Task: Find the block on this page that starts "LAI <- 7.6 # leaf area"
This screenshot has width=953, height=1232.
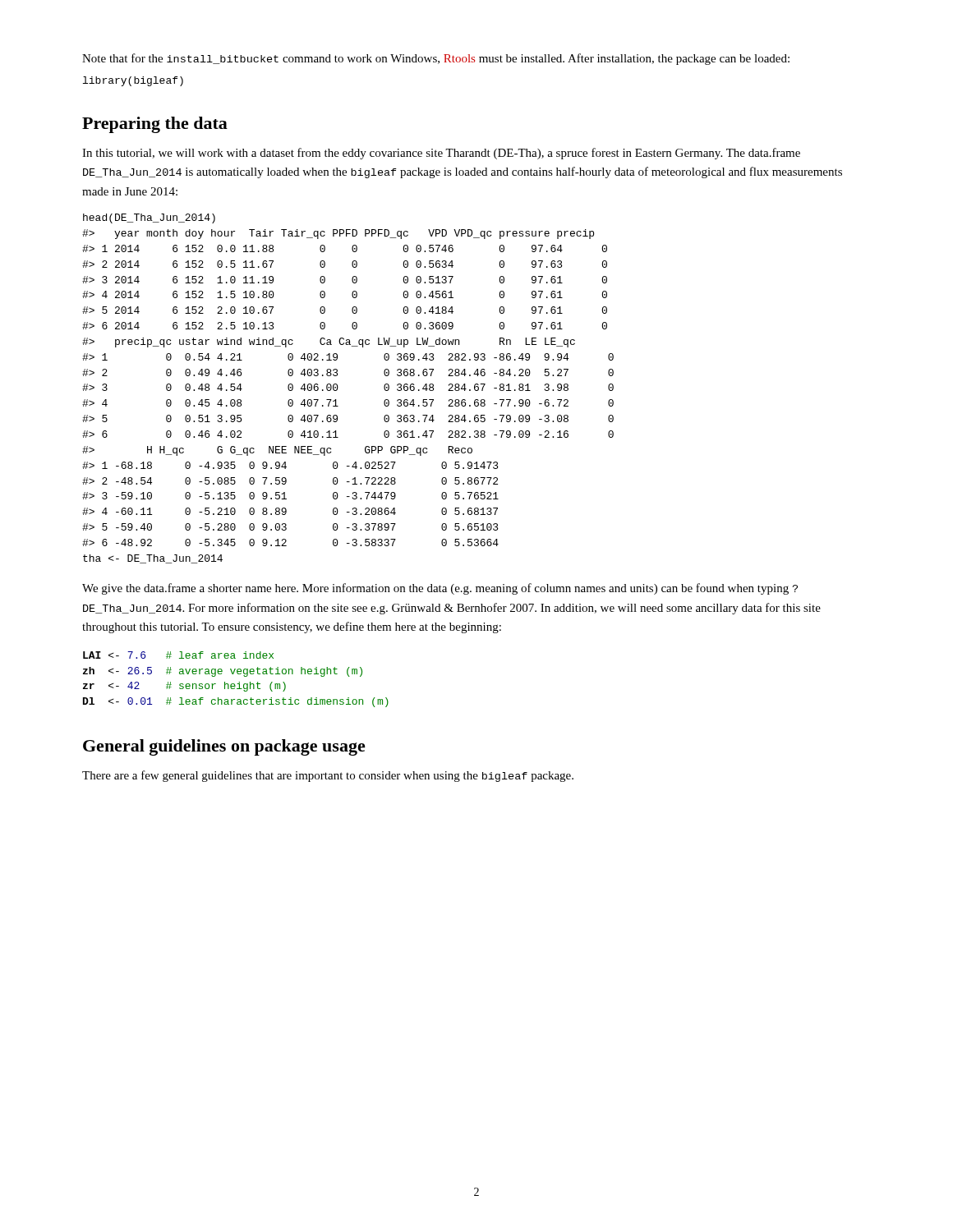Action: point(178,655)
